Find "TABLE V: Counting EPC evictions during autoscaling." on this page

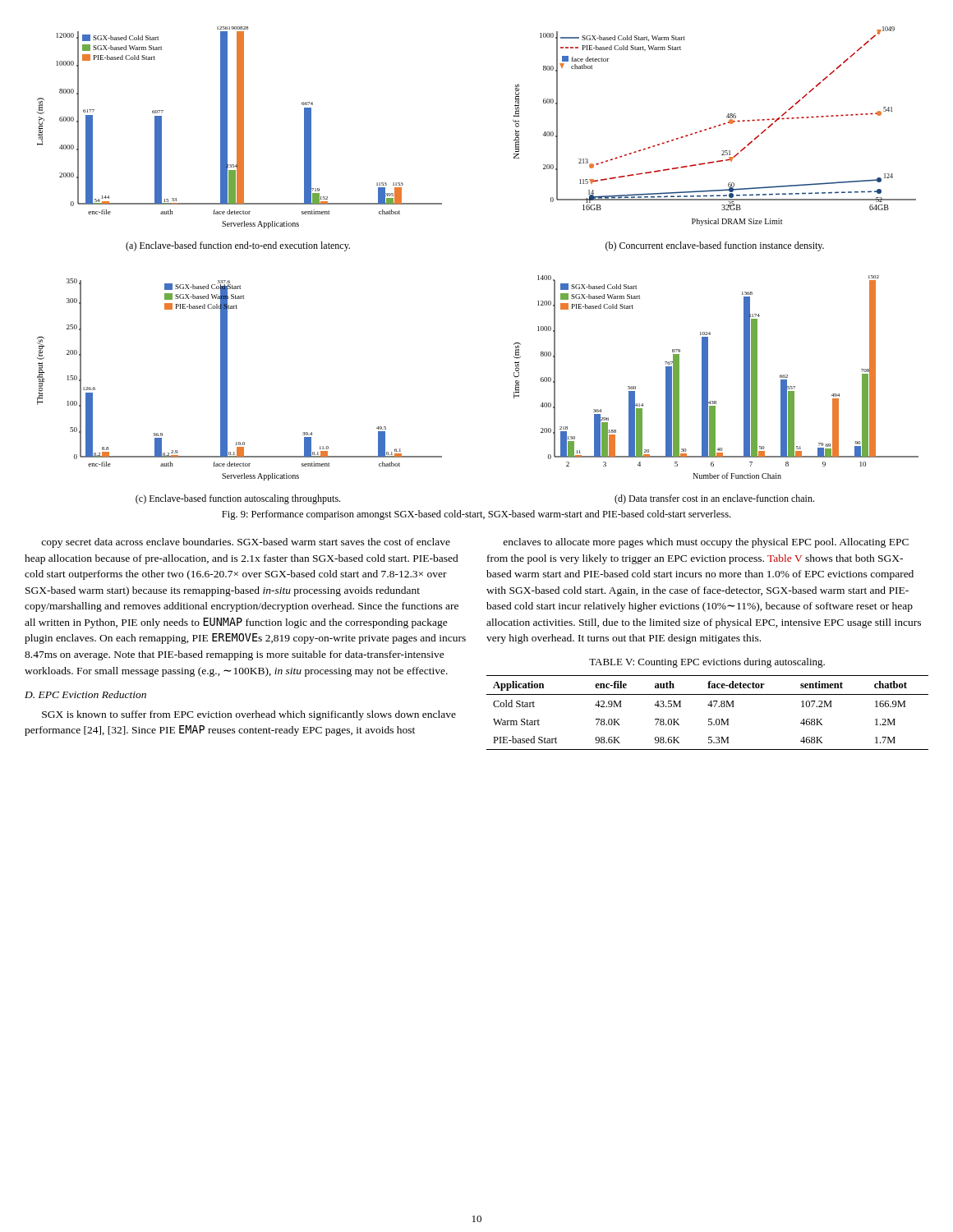[x=707, y=662]
